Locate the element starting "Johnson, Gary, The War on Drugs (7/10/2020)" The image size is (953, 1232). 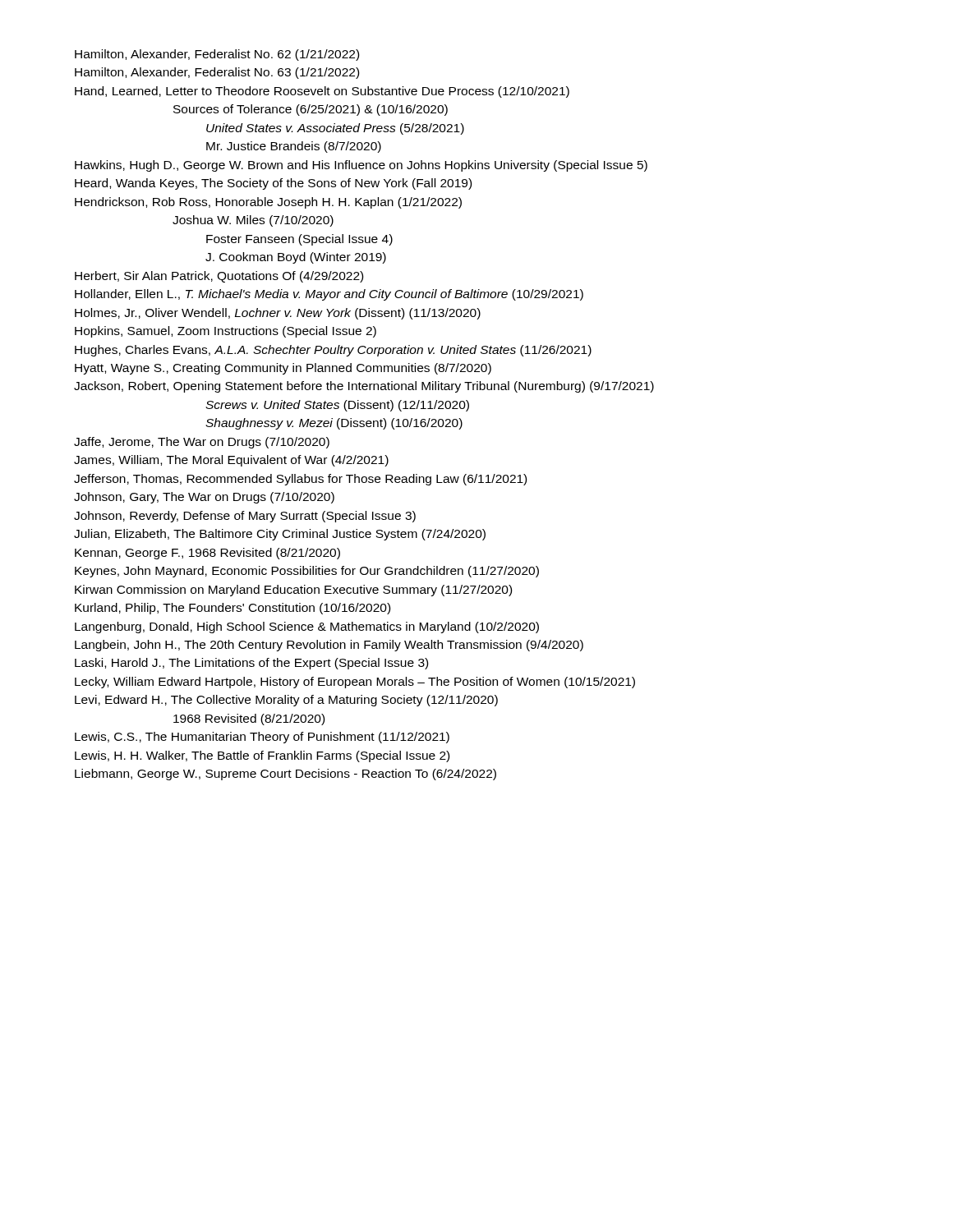click(x=204, y=497)
